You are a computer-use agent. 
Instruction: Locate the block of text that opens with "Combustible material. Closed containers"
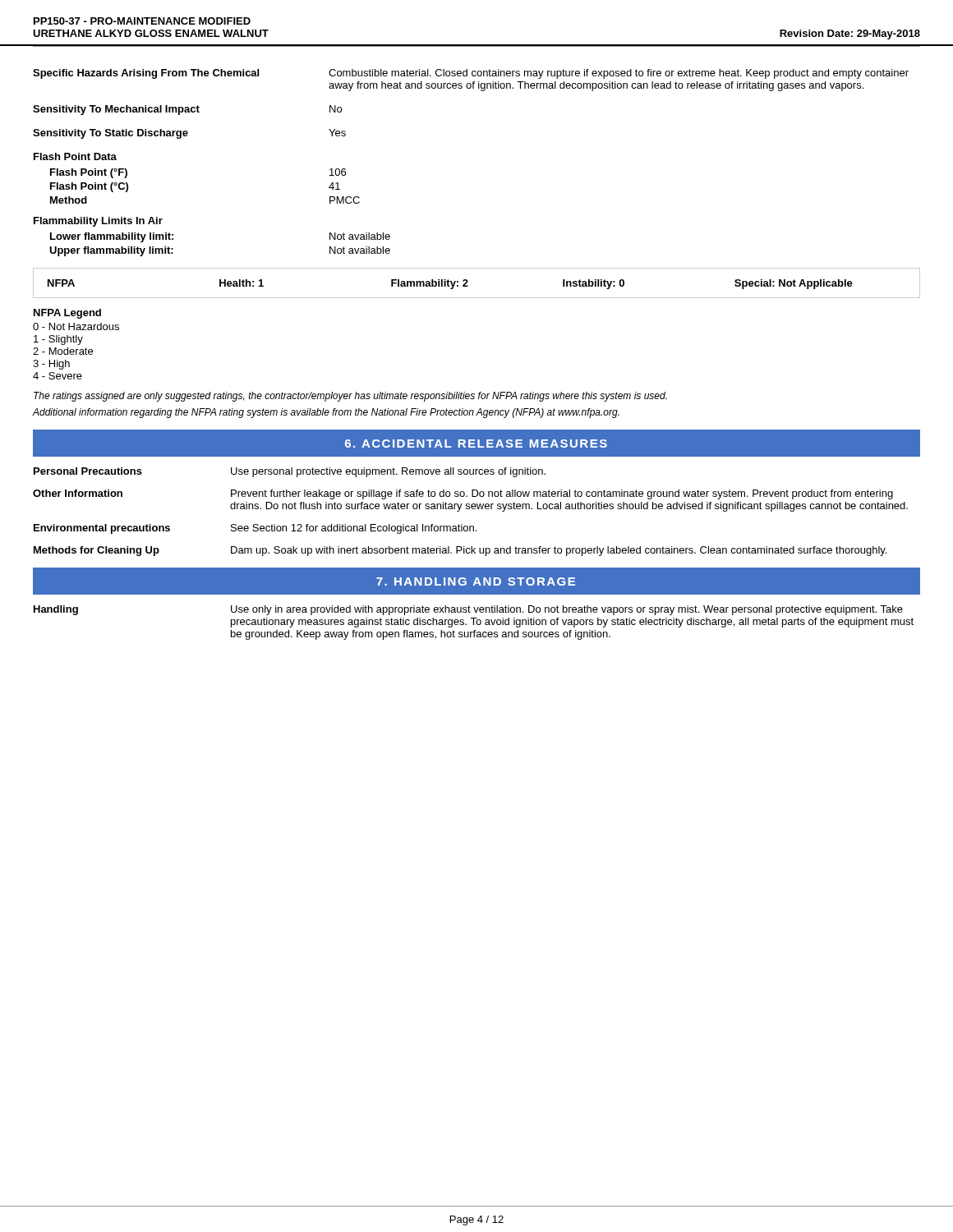pos(619,79)
